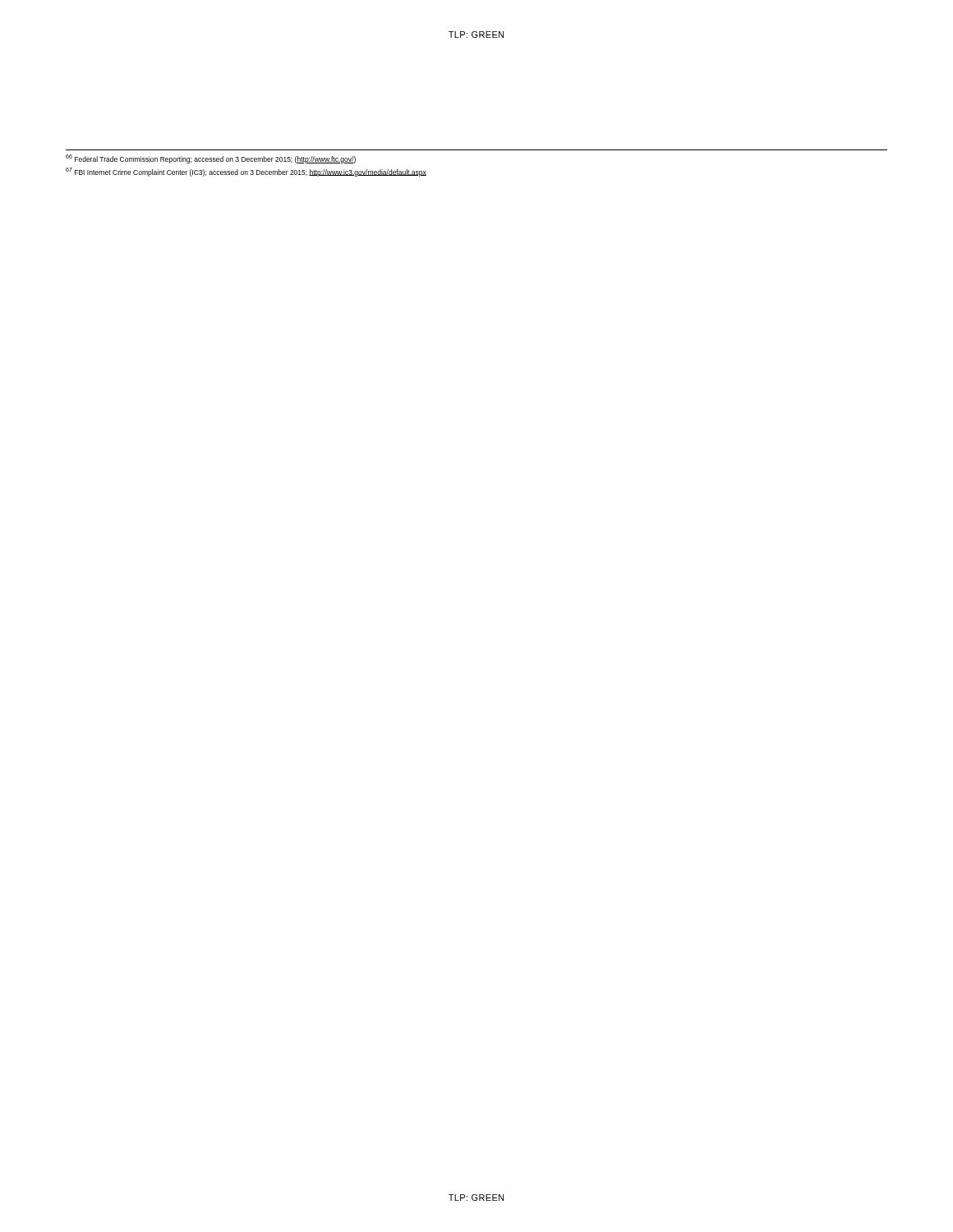
Task: Locate the block of text that opens with "66 Federal Trade Commission Reporting; accessed on"
Action: [211, 158]
